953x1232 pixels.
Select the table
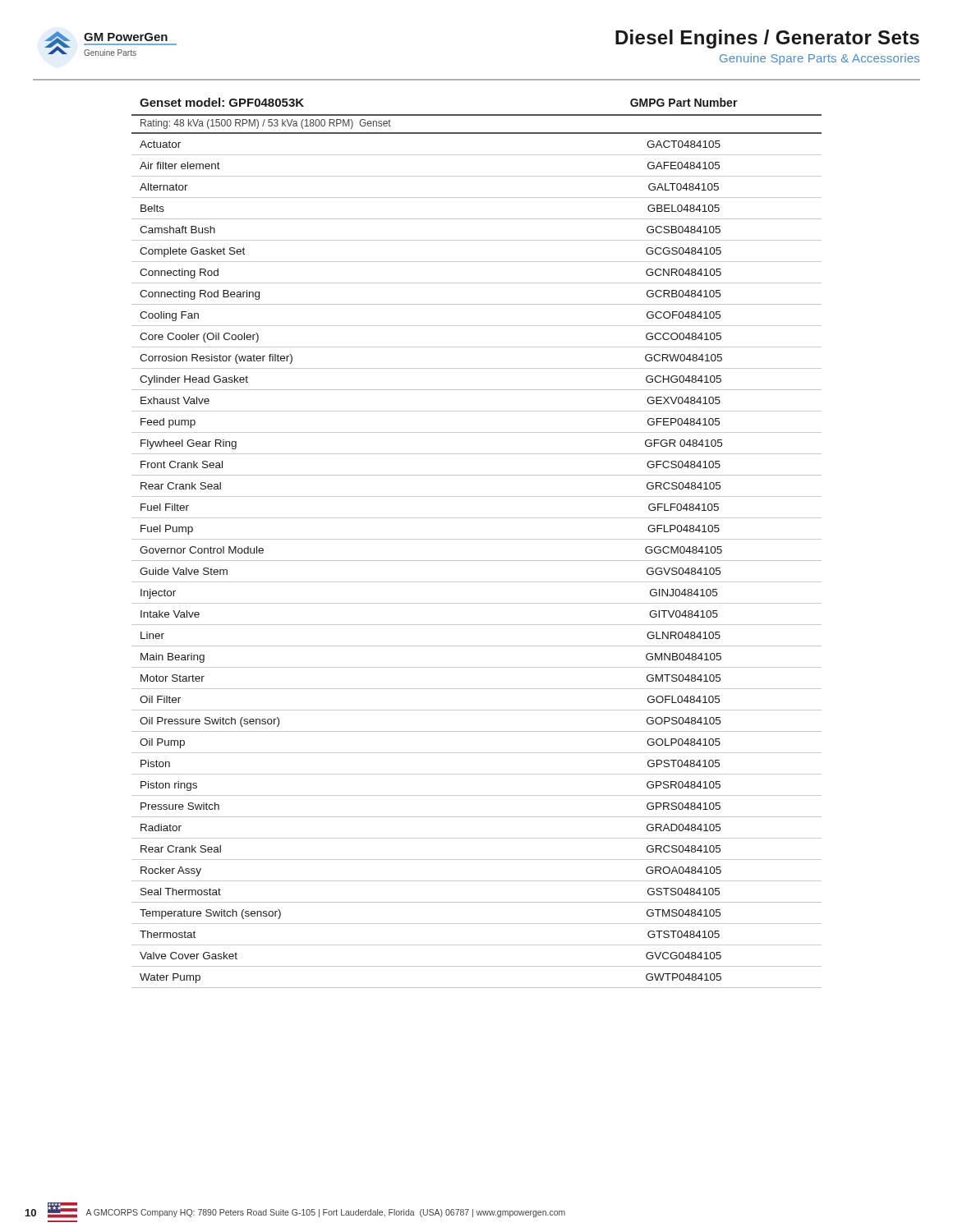coord(476,539)
